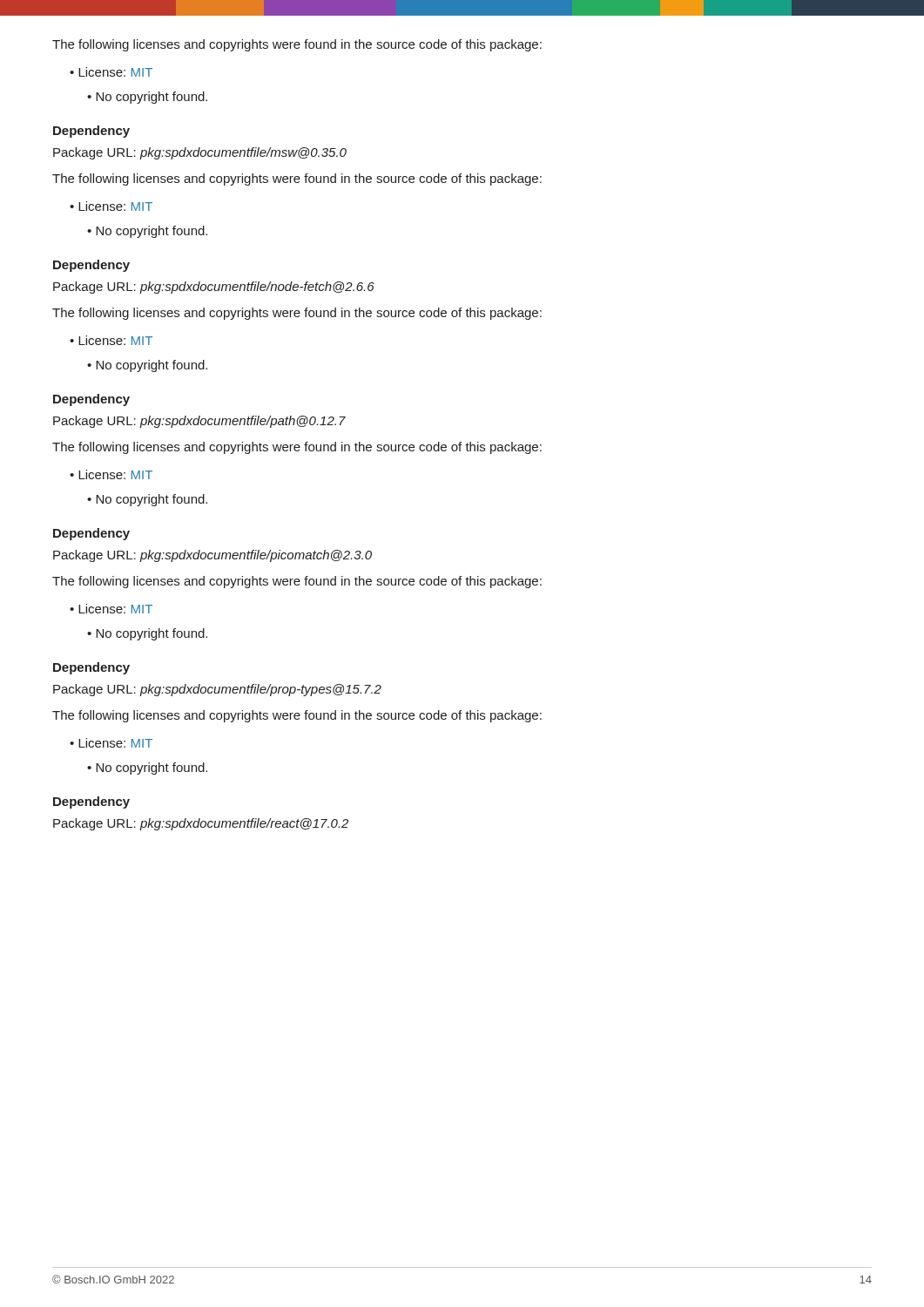Find the region starting "Package URL: pkg:spdxdocumentfile/path@0.12.7"

click(x=199, y=420)
